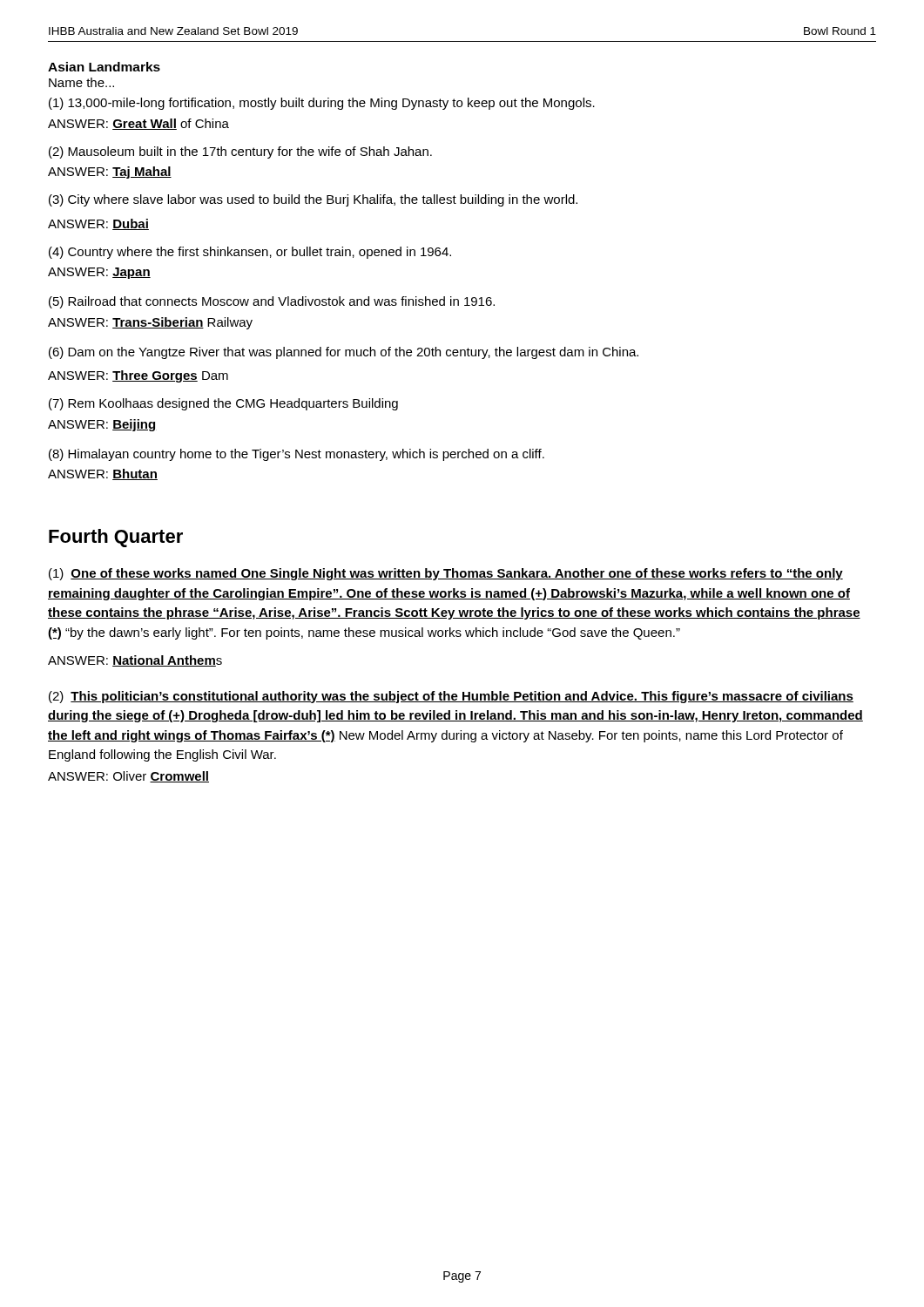Screen dimensions: 1307x924
Task: Locate the text "Name the..."
Action: (x=82, y=82)
